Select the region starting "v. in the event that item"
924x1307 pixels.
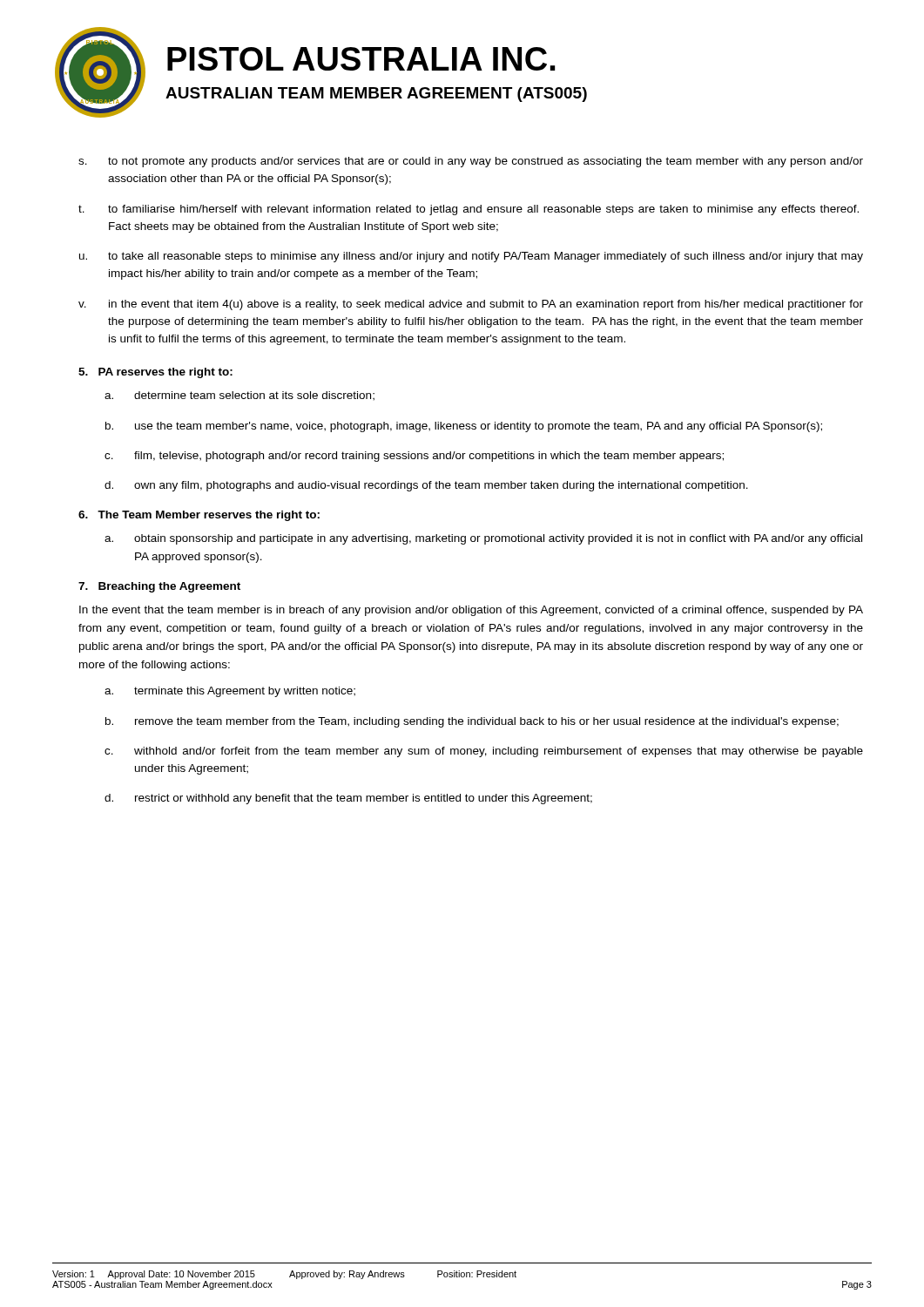pos(471,321)
